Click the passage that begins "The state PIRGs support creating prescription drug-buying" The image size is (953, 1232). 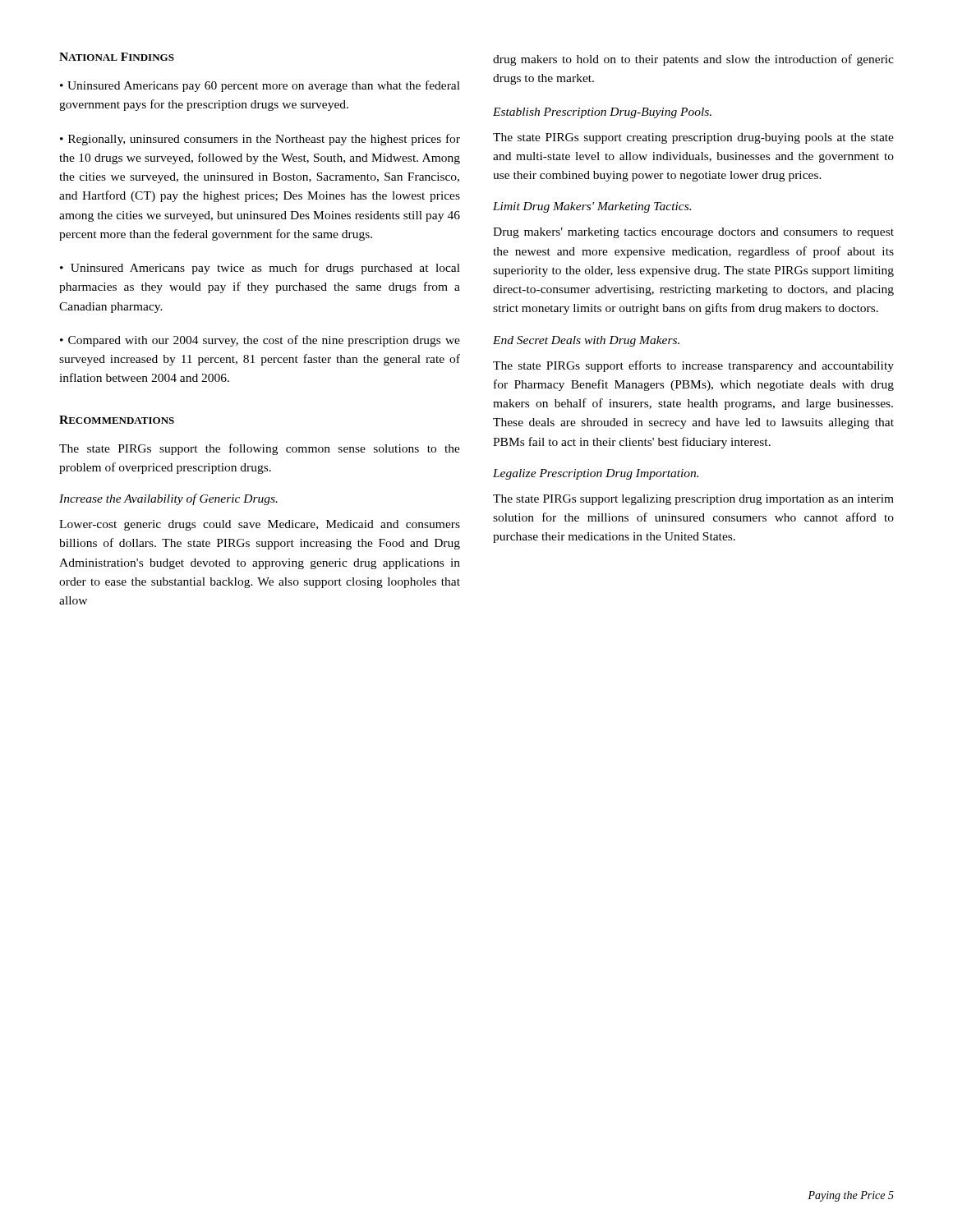[693, 155]
